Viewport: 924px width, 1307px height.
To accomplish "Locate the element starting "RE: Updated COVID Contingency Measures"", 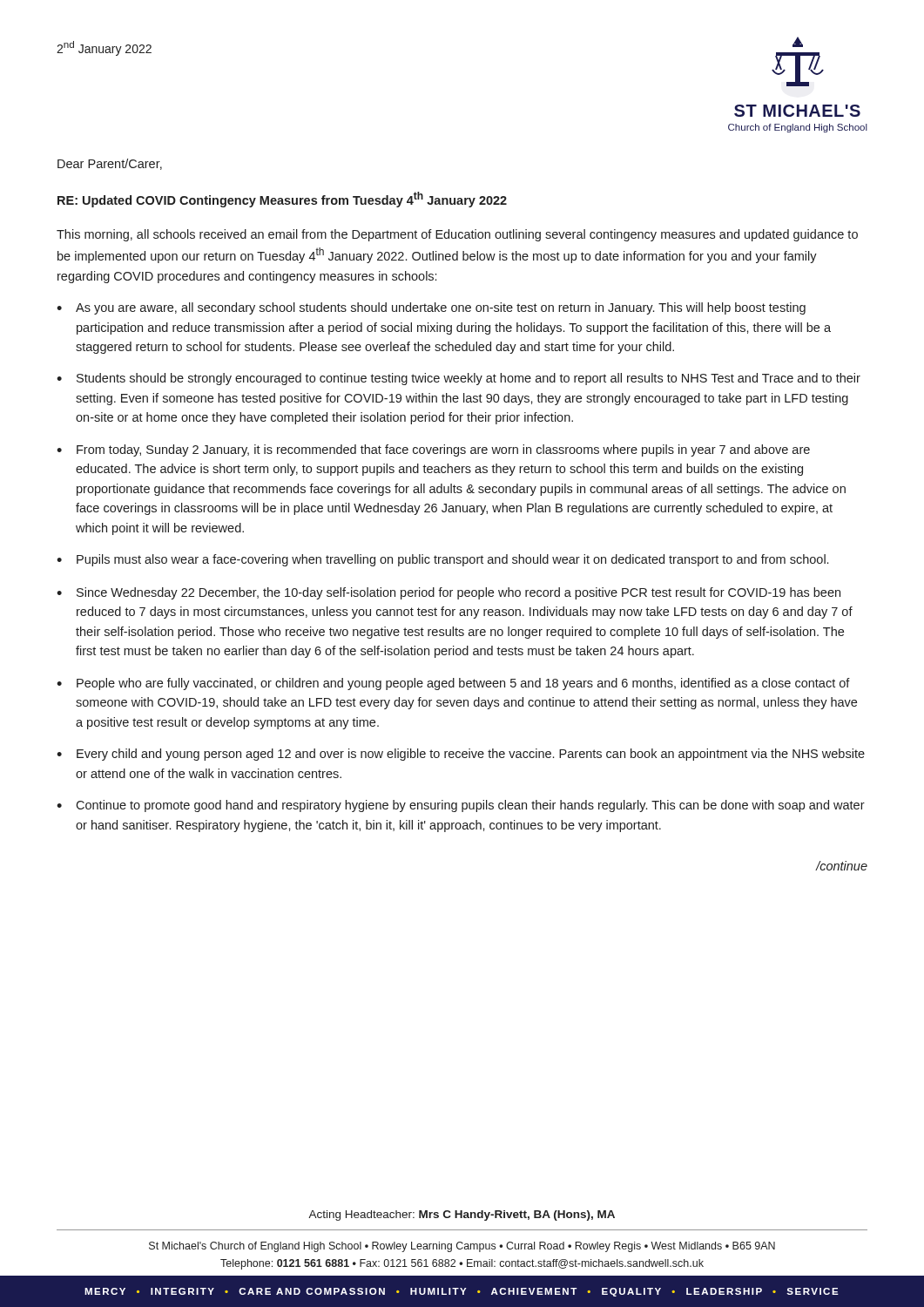I will [282, 199].
